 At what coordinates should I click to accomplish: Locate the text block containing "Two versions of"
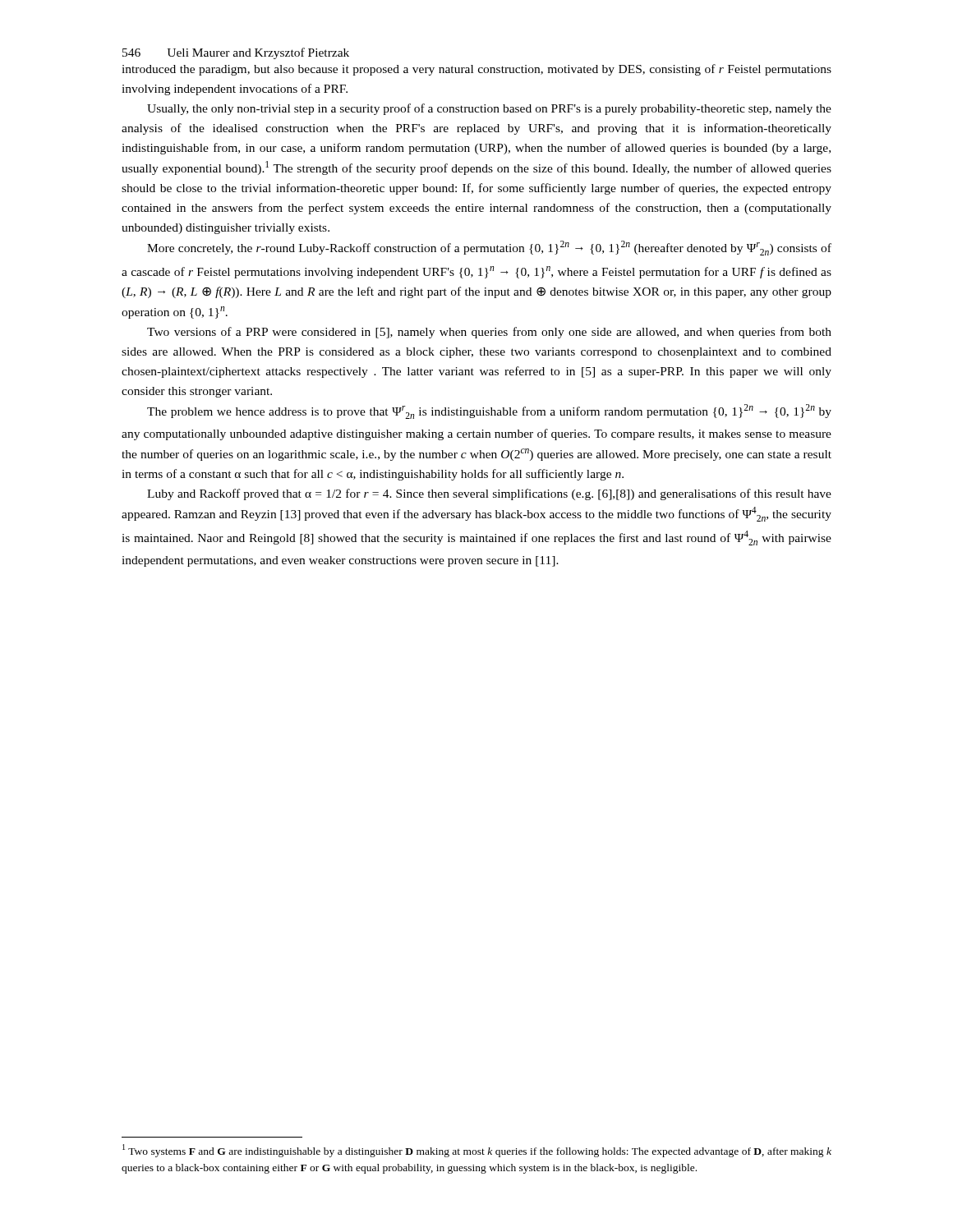coord(476,361)
